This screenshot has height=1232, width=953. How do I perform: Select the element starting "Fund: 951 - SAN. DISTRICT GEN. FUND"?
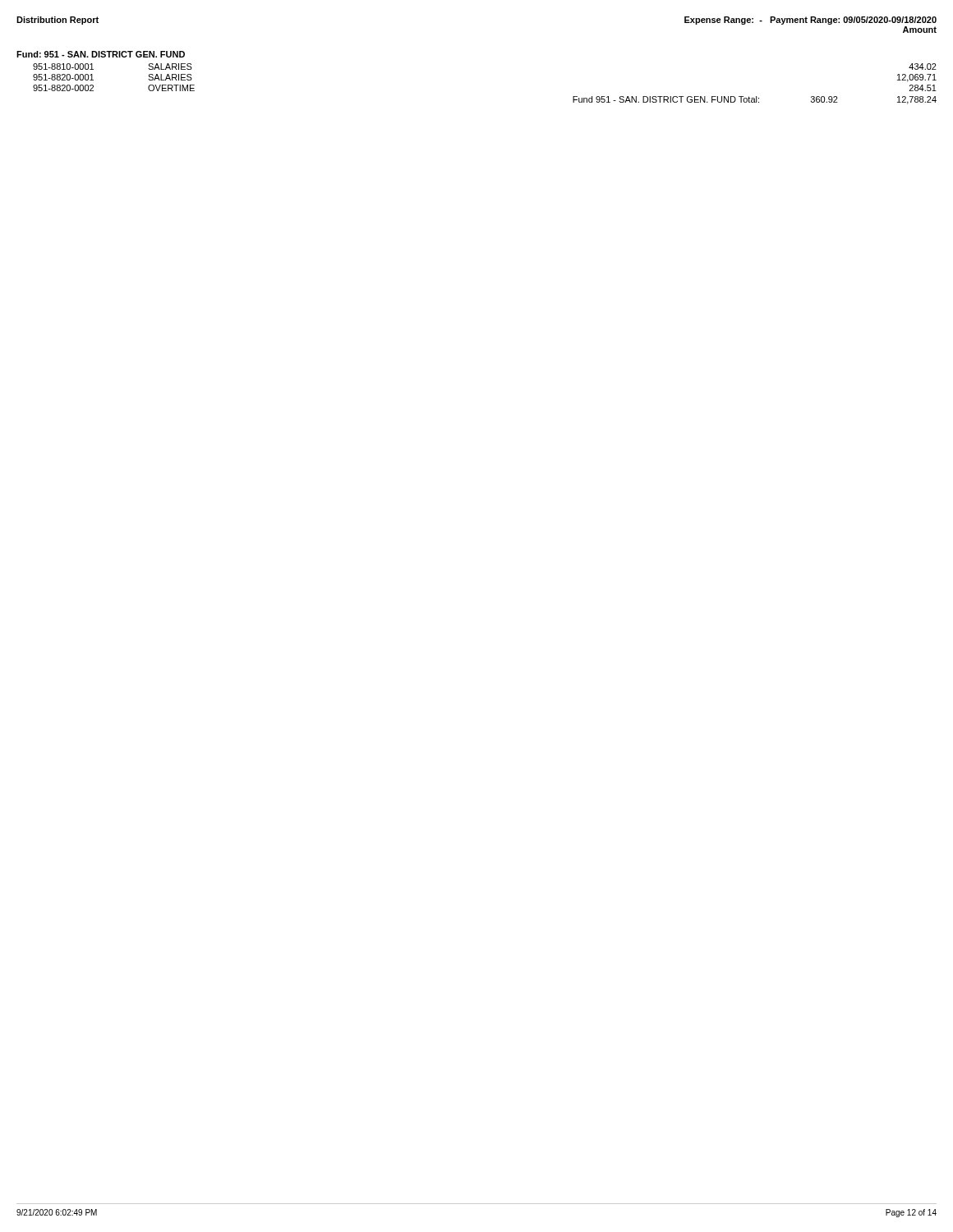coord(101,54)
